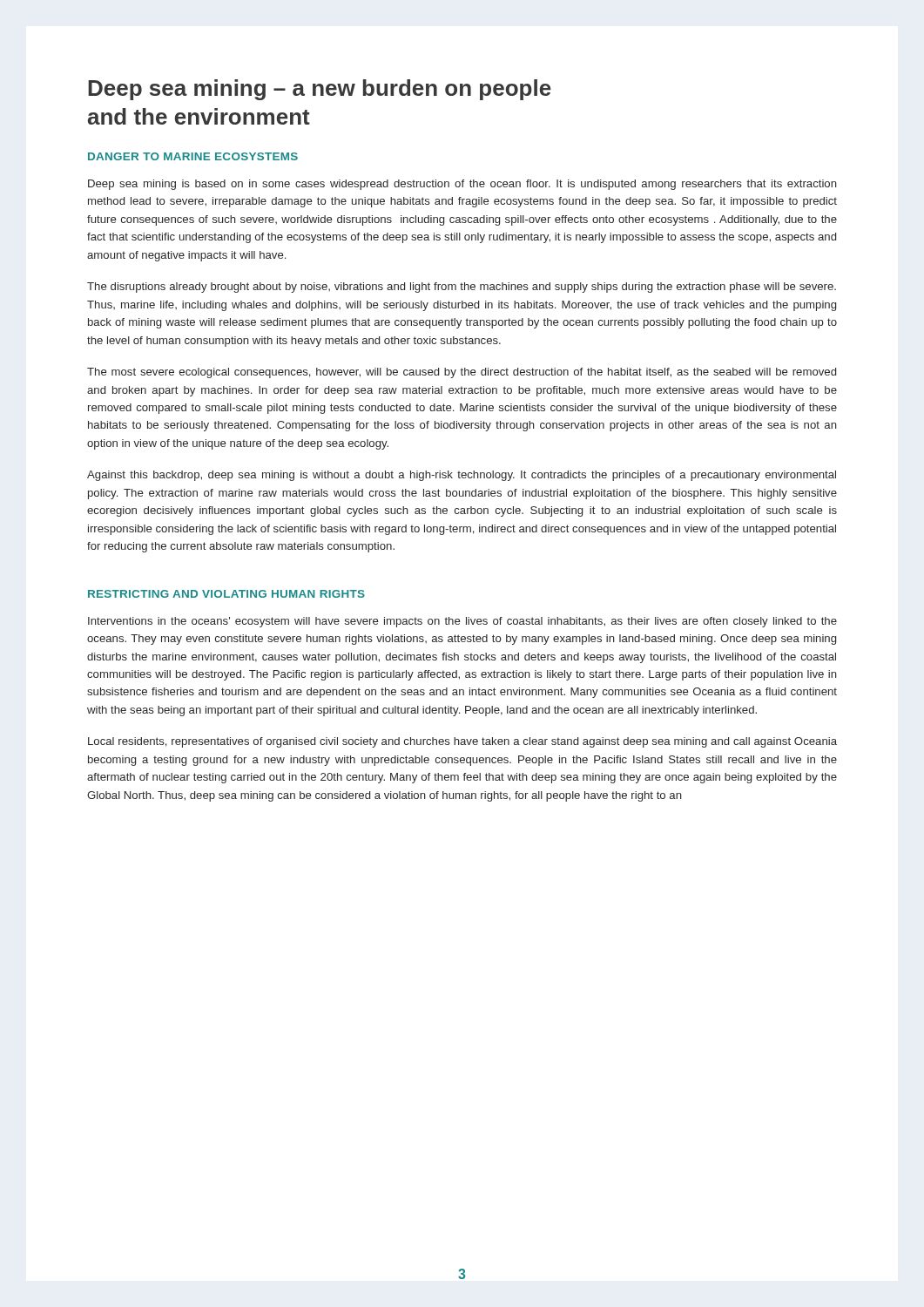Viewport: 924px width, 1307px height.
Task: Point to "DANGER TO MARINE ECOSYSTEMS"
Action: (x=193, y=156)
